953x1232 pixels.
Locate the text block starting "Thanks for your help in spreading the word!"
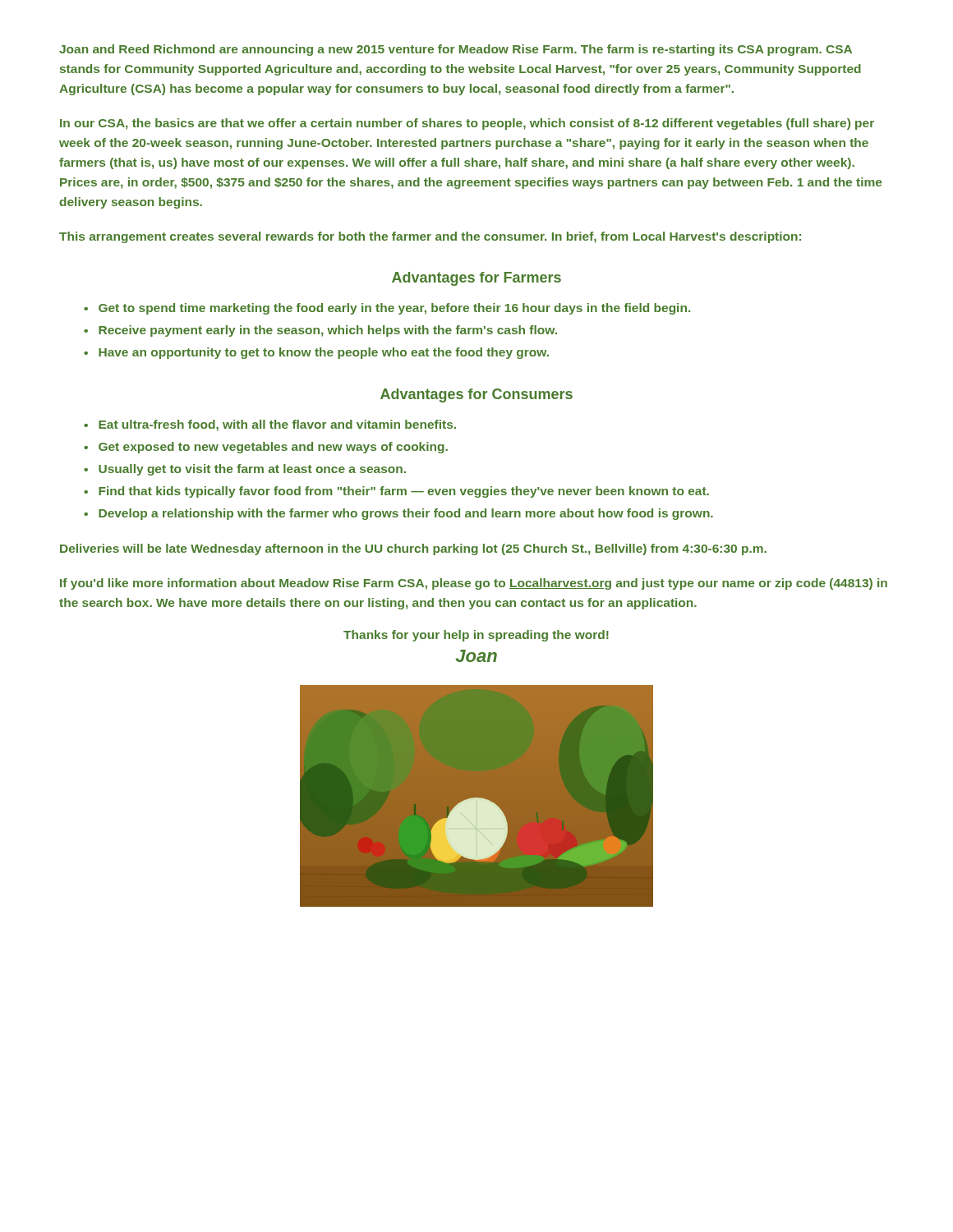point(476,635)
